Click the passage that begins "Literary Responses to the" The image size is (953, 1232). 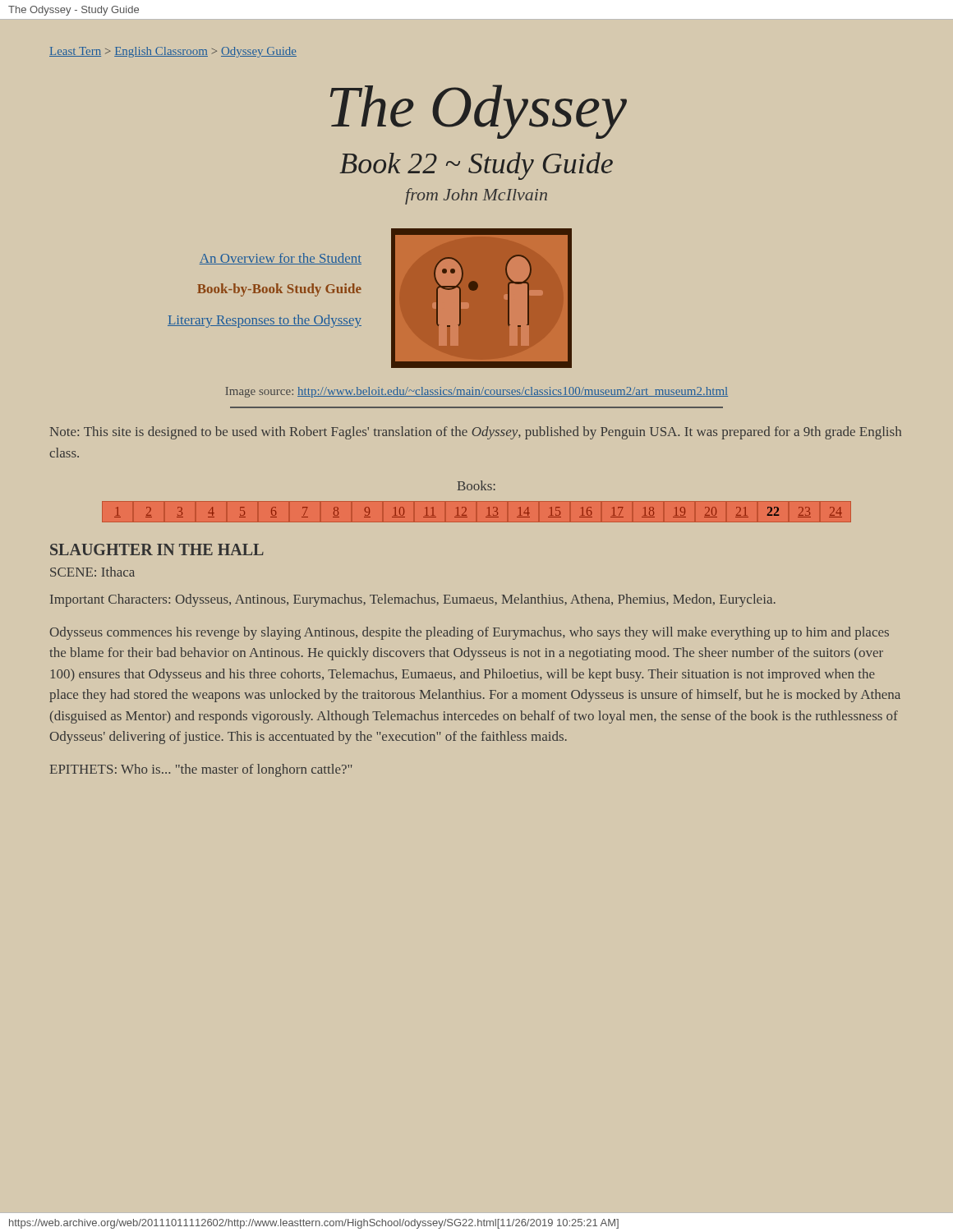tap(265, 320)
